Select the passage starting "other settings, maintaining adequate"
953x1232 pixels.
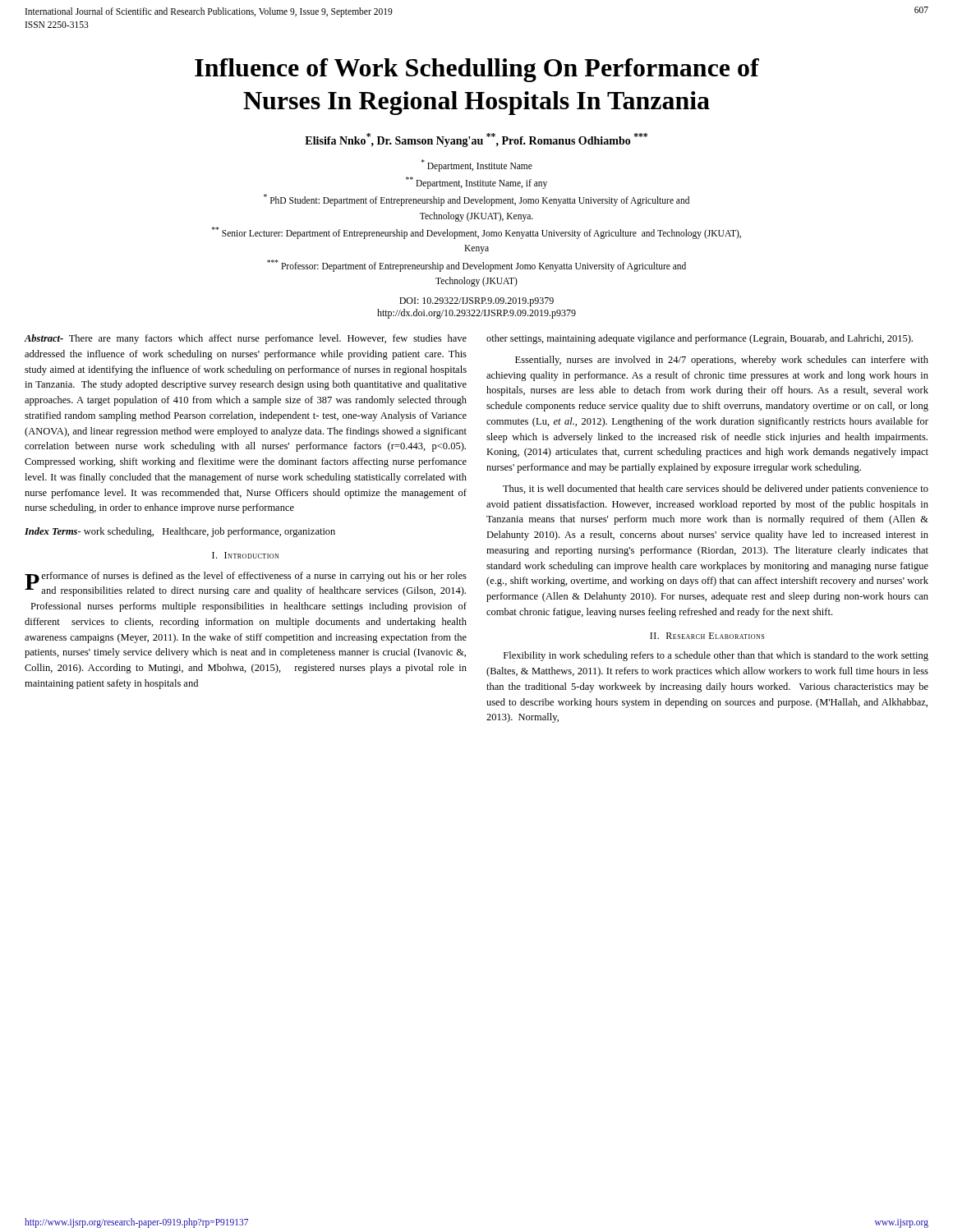[707, 475]
